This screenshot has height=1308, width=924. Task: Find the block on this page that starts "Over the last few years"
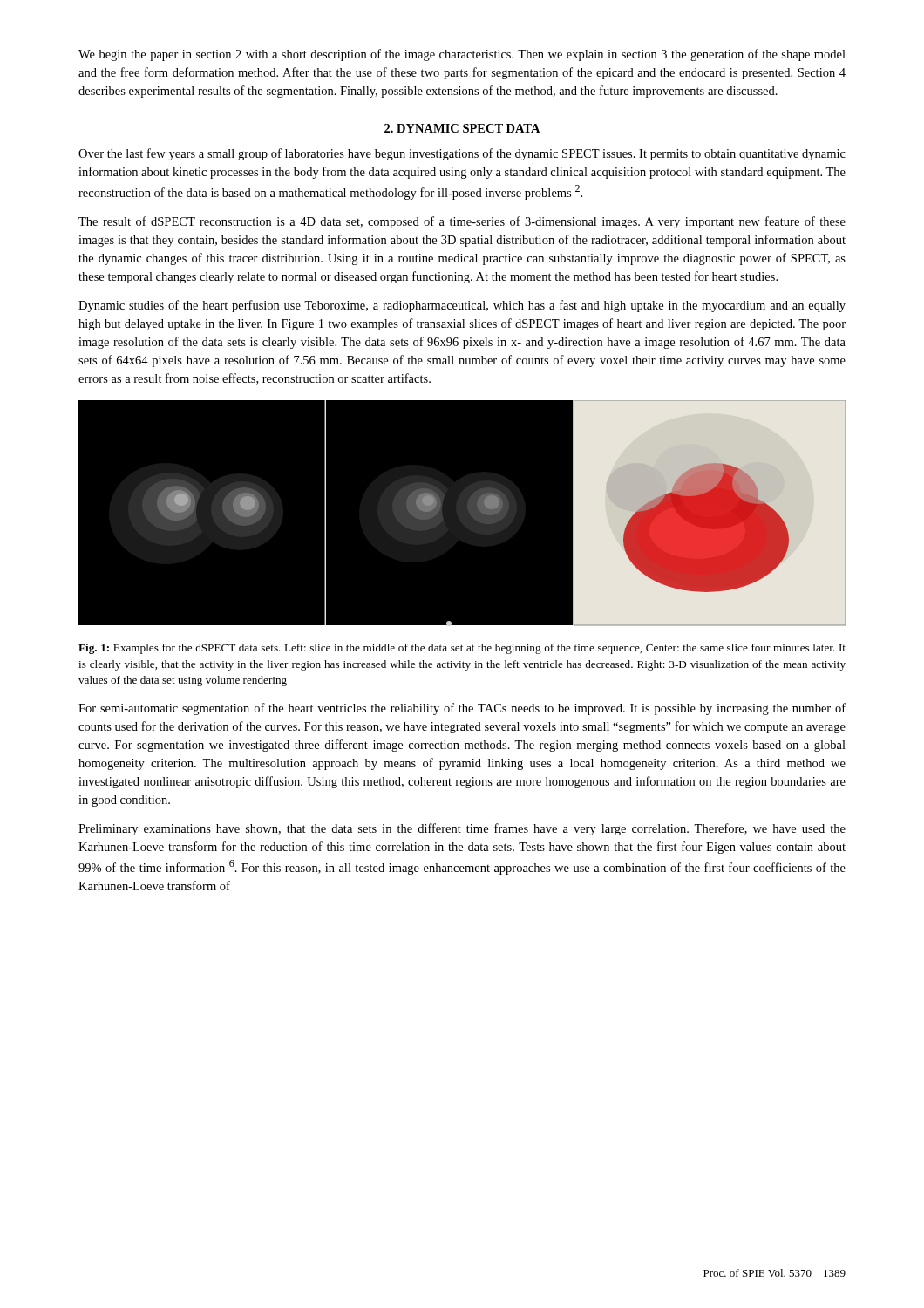pyautogui.click(x=462, y=174)
